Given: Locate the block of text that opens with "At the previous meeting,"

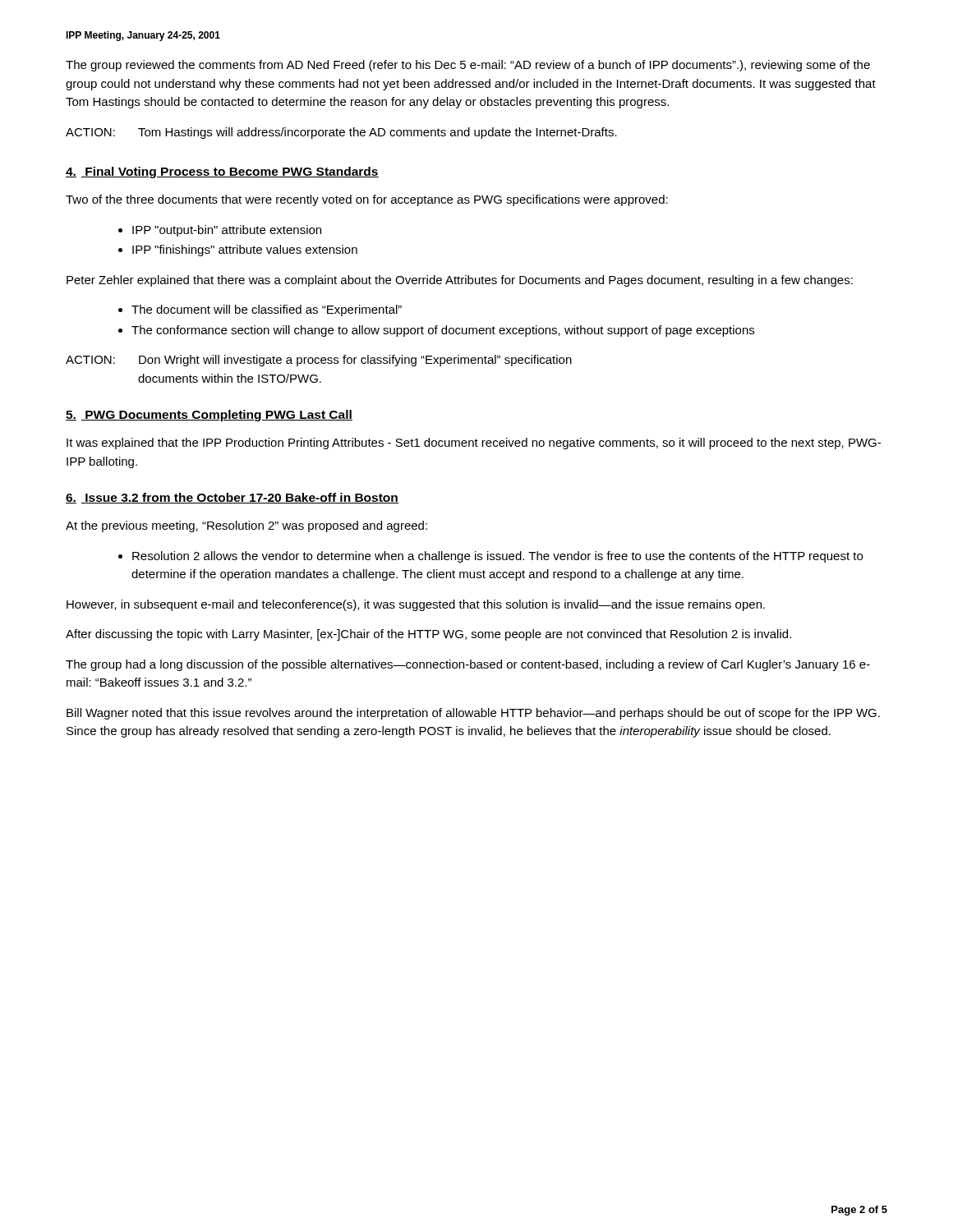Looking at the screenshot, I should (x=247, y=525).
